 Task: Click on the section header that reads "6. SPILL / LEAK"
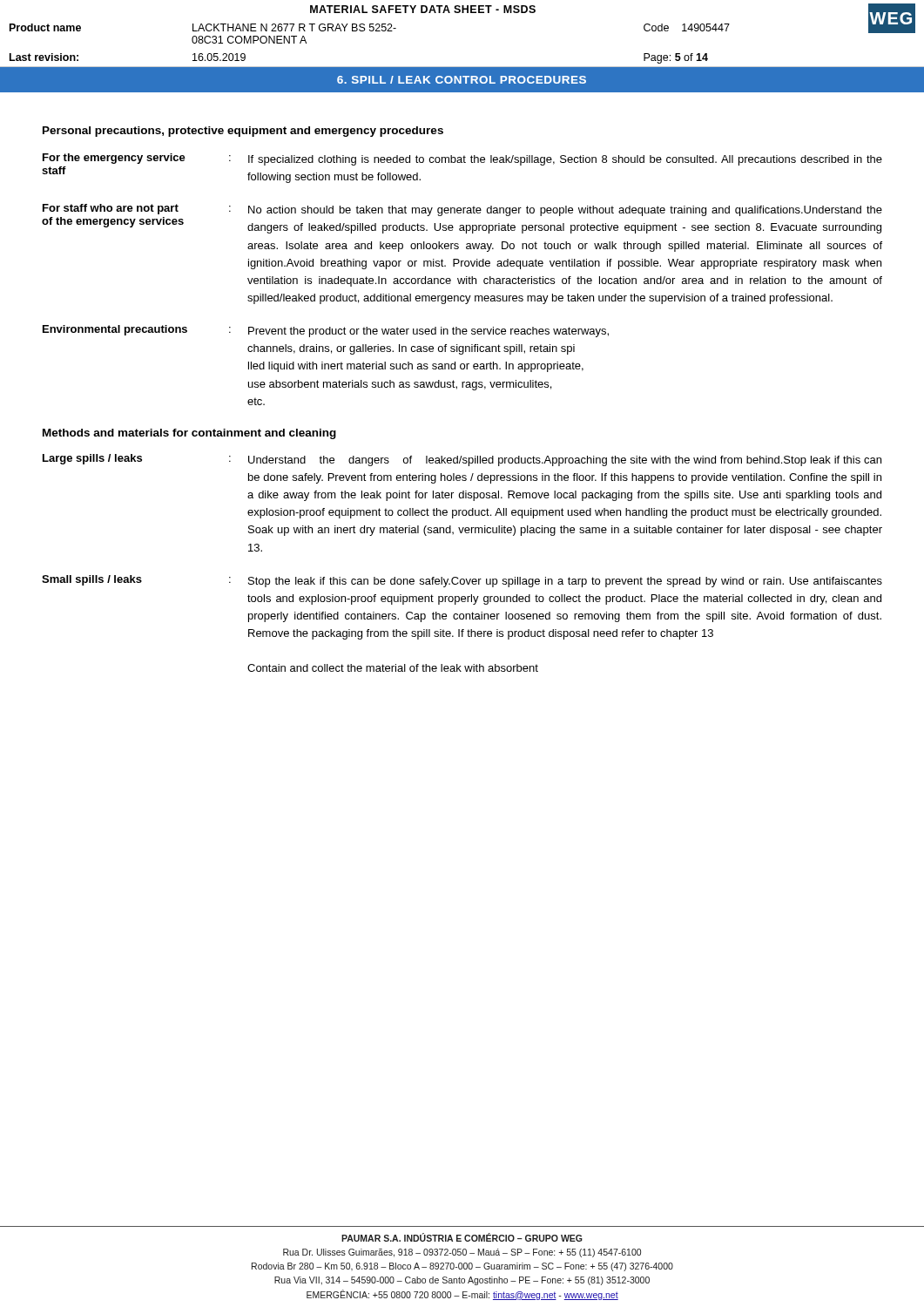[462, 80]
